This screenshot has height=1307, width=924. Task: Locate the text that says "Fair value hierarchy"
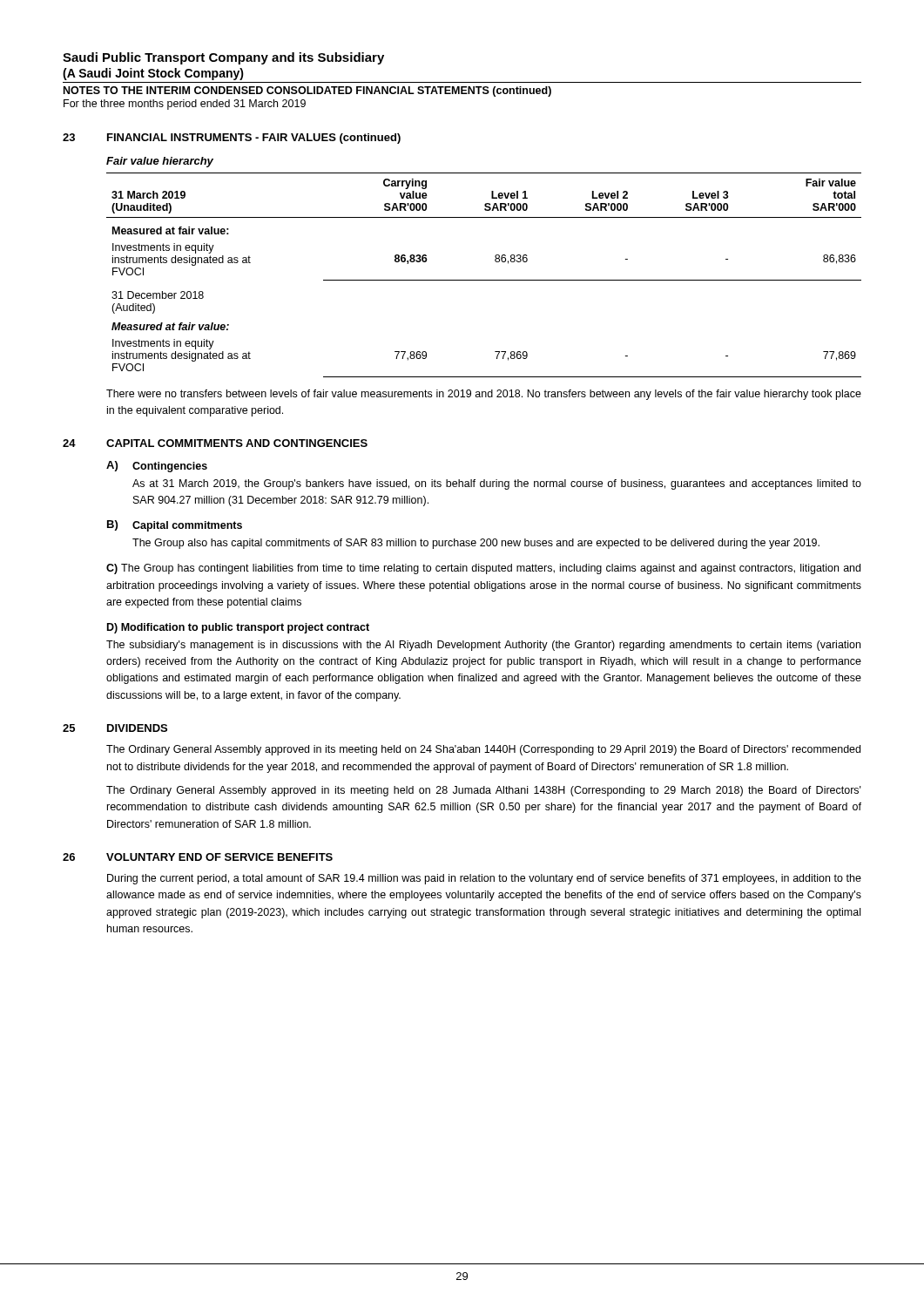[x=160, y=160]
